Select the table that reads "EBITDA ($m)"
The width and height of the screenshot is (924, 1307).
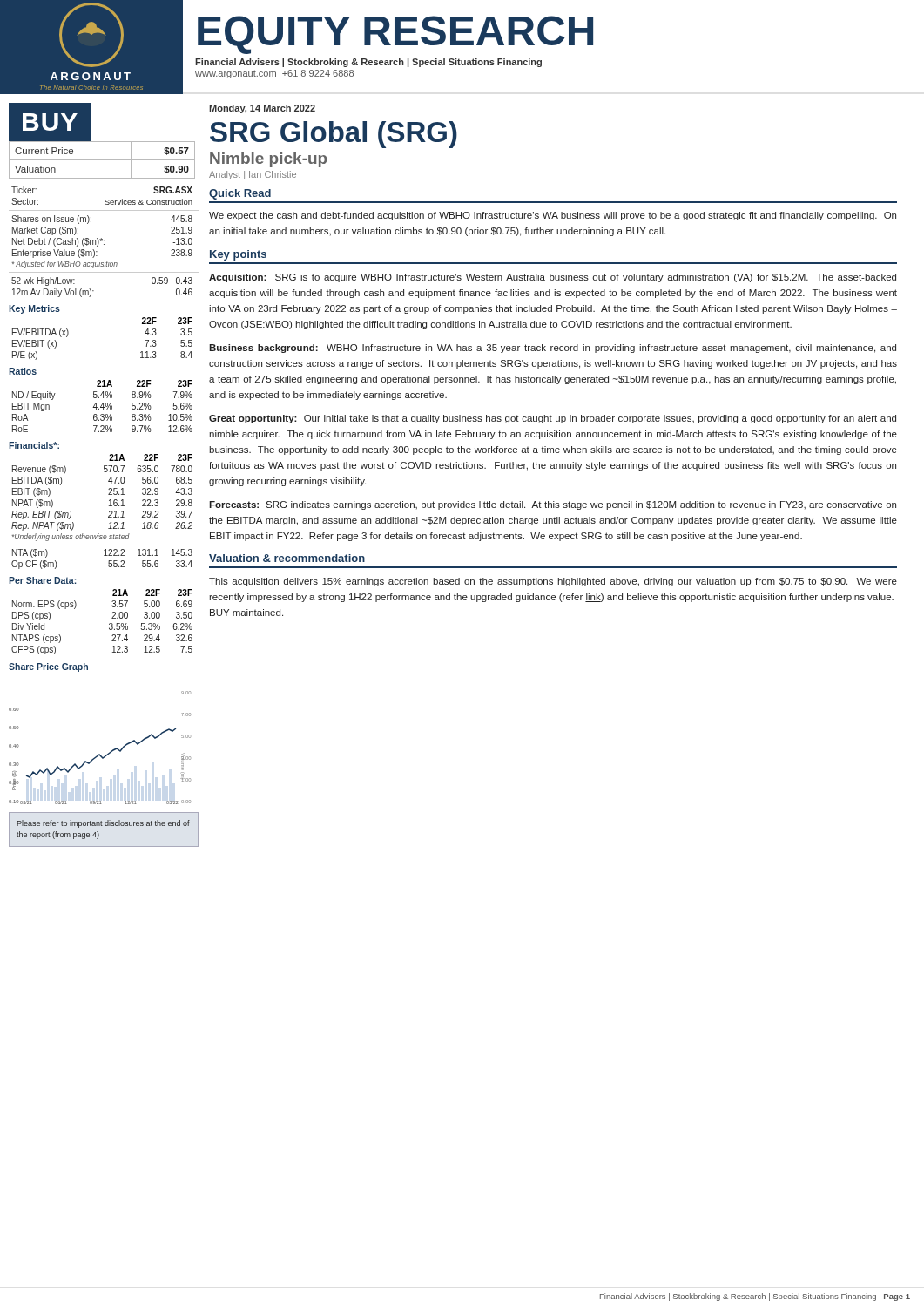coord(104,505)
